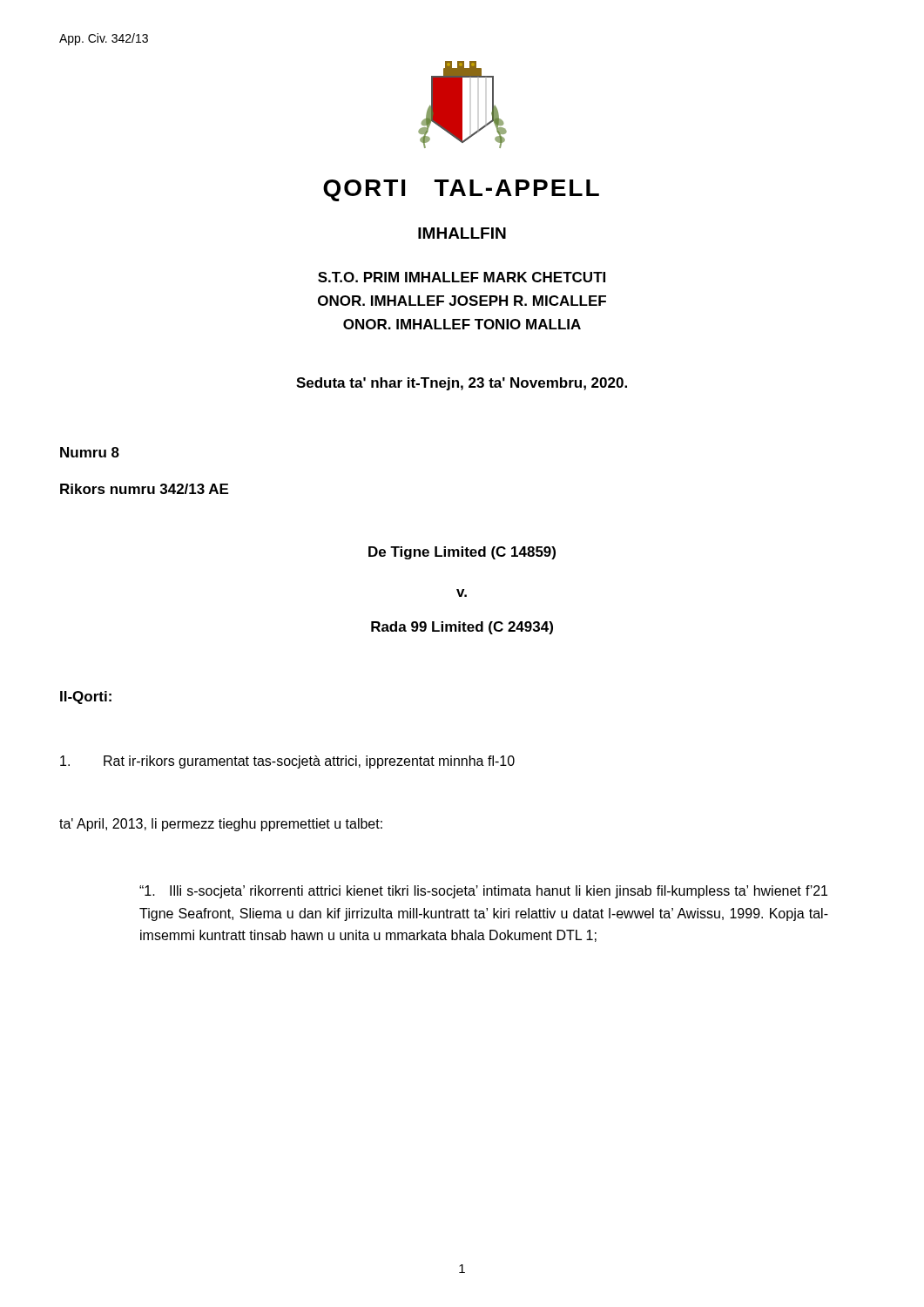Where does it say "Rikors numru 342/13 AE"?
The width and height of the screenshot is (924, 1307).
click(144, 489)
